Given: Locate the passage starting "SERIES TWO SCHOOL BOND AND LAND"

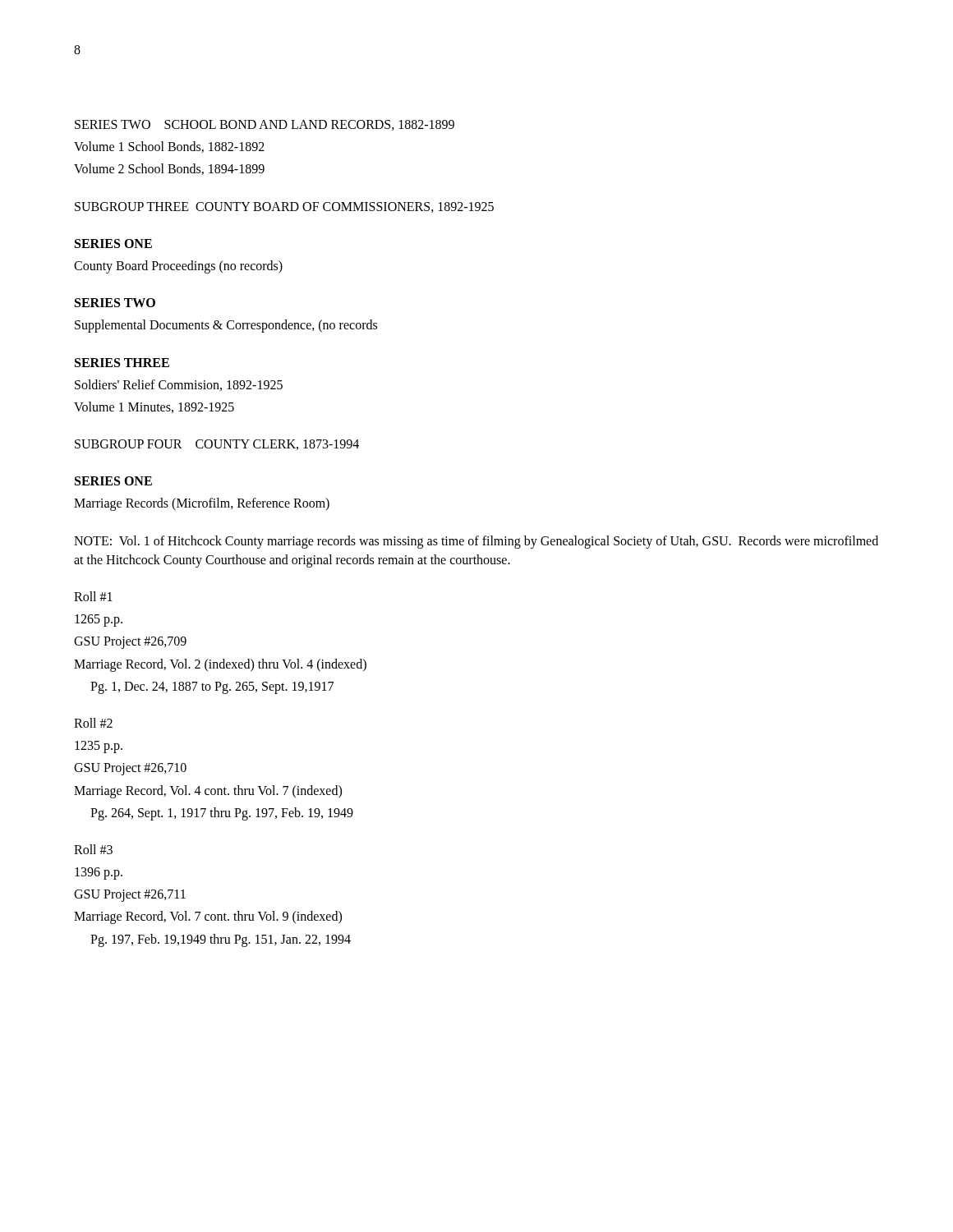Looking at the screenshot, I should (x=265, y=125).
